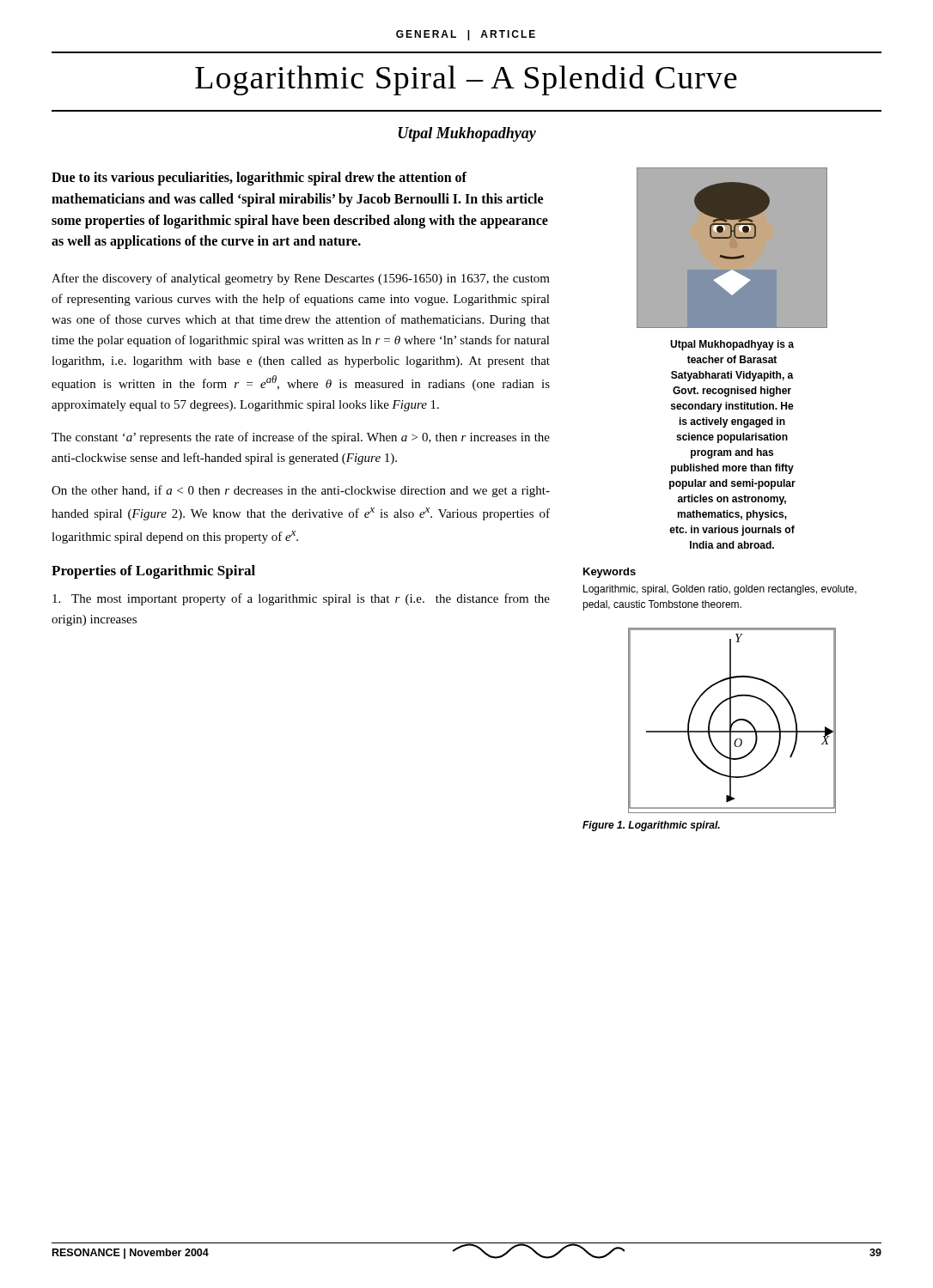The height and width of the screenshot is (1288, 933).
Task: Click on the element starting "After the discovery of analytical"
Action: click(301, 342)
